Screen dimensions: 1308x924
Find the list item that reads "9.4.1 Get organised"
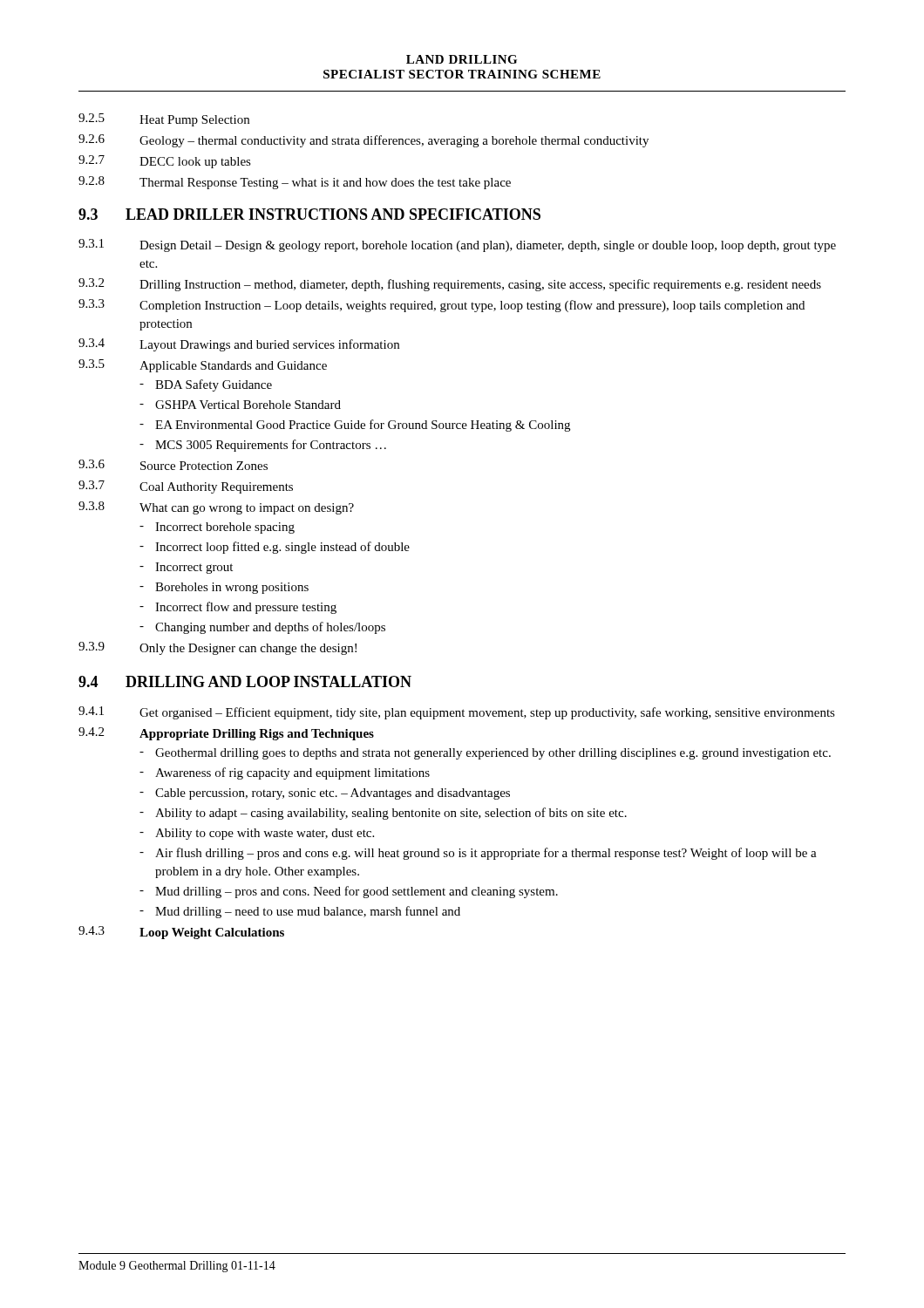462,713
